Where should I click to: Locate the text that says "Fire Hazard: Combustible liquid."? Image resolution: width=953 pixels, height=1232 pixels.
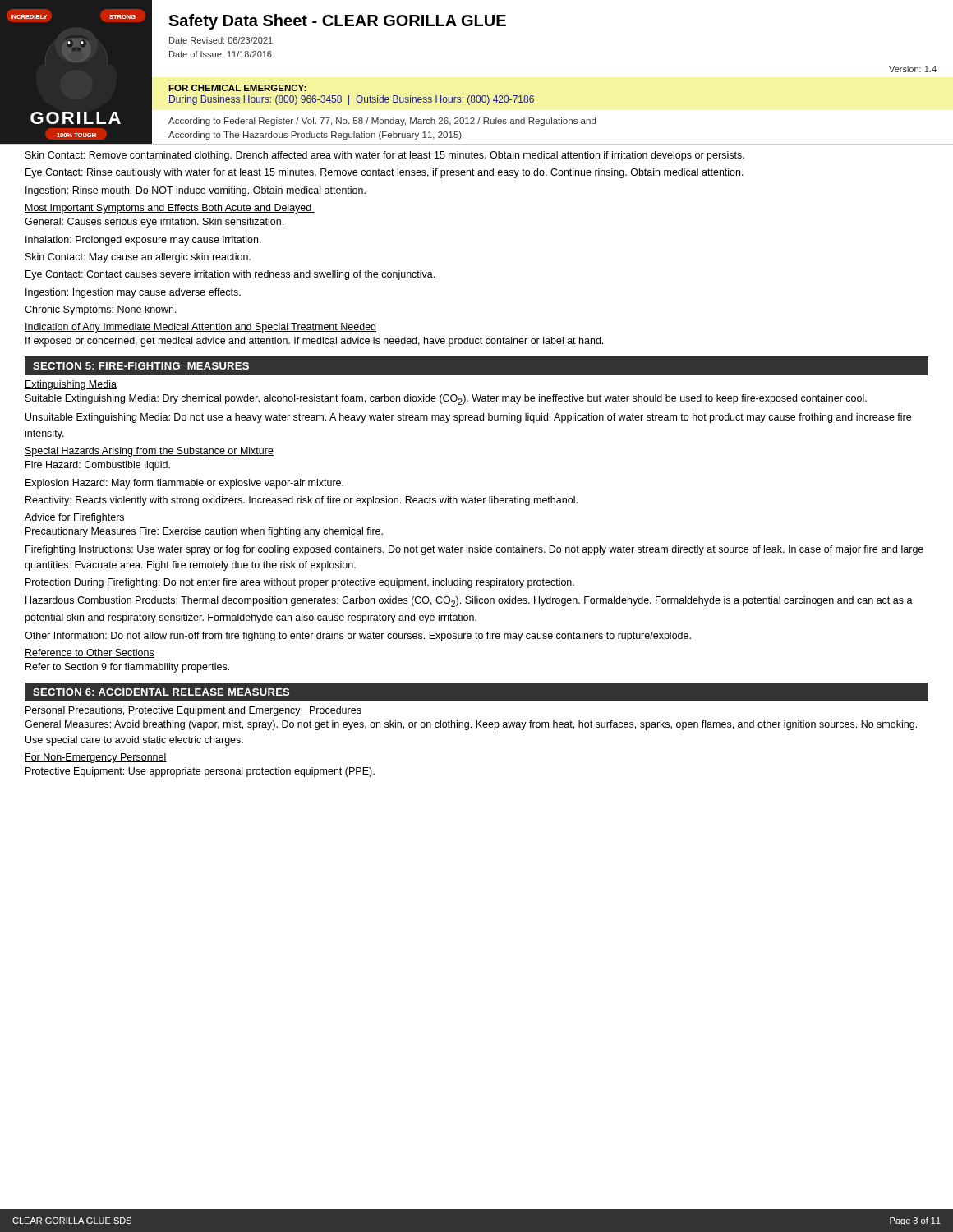[x=98, y=465]
